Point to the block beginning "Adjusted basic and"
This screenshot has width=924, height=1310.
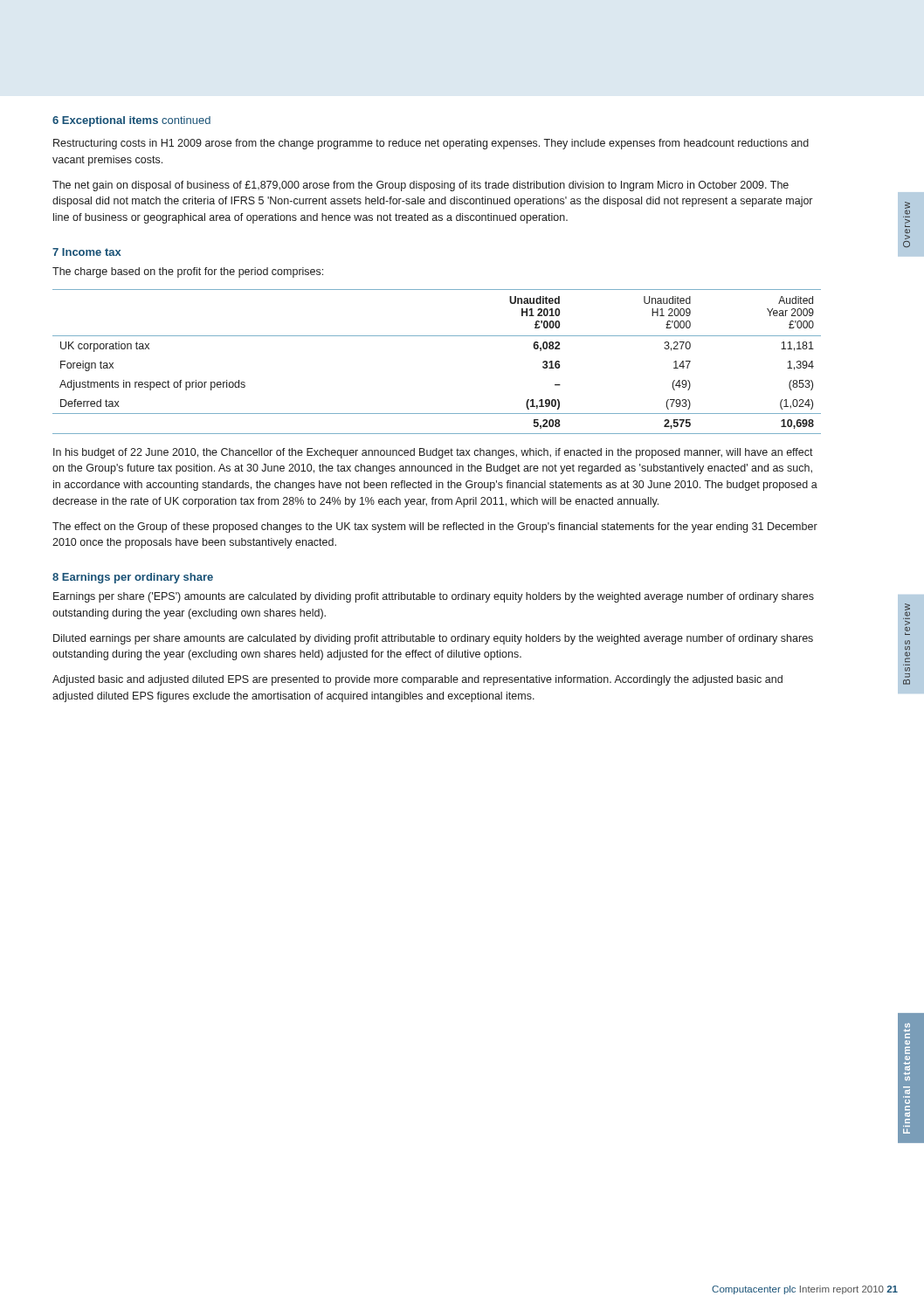pyautogui.click(x=418, y=688)
